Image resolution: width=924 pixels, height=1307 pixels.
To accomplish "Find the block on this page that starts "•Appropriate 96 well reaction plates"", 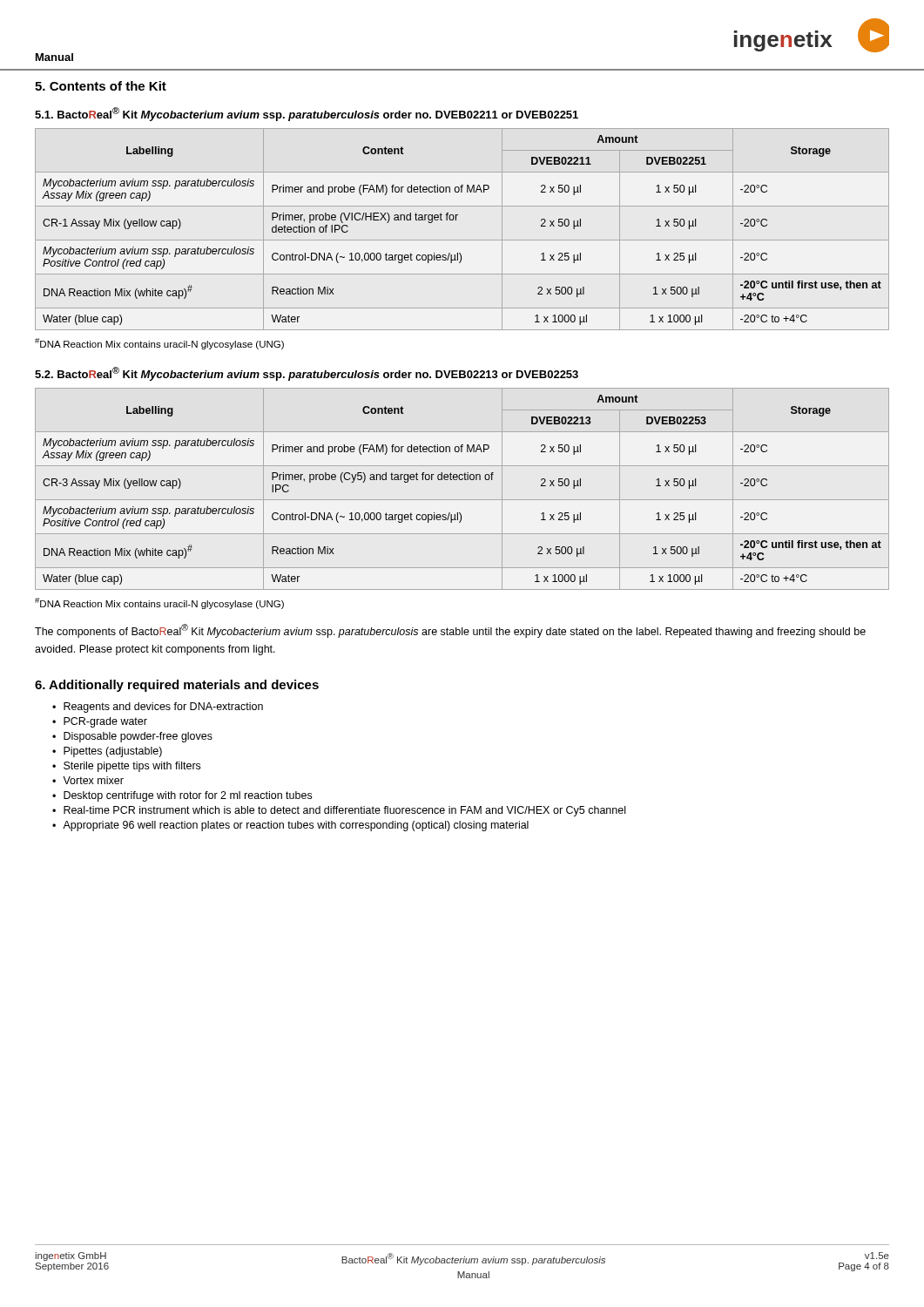I will pos(291,826).
